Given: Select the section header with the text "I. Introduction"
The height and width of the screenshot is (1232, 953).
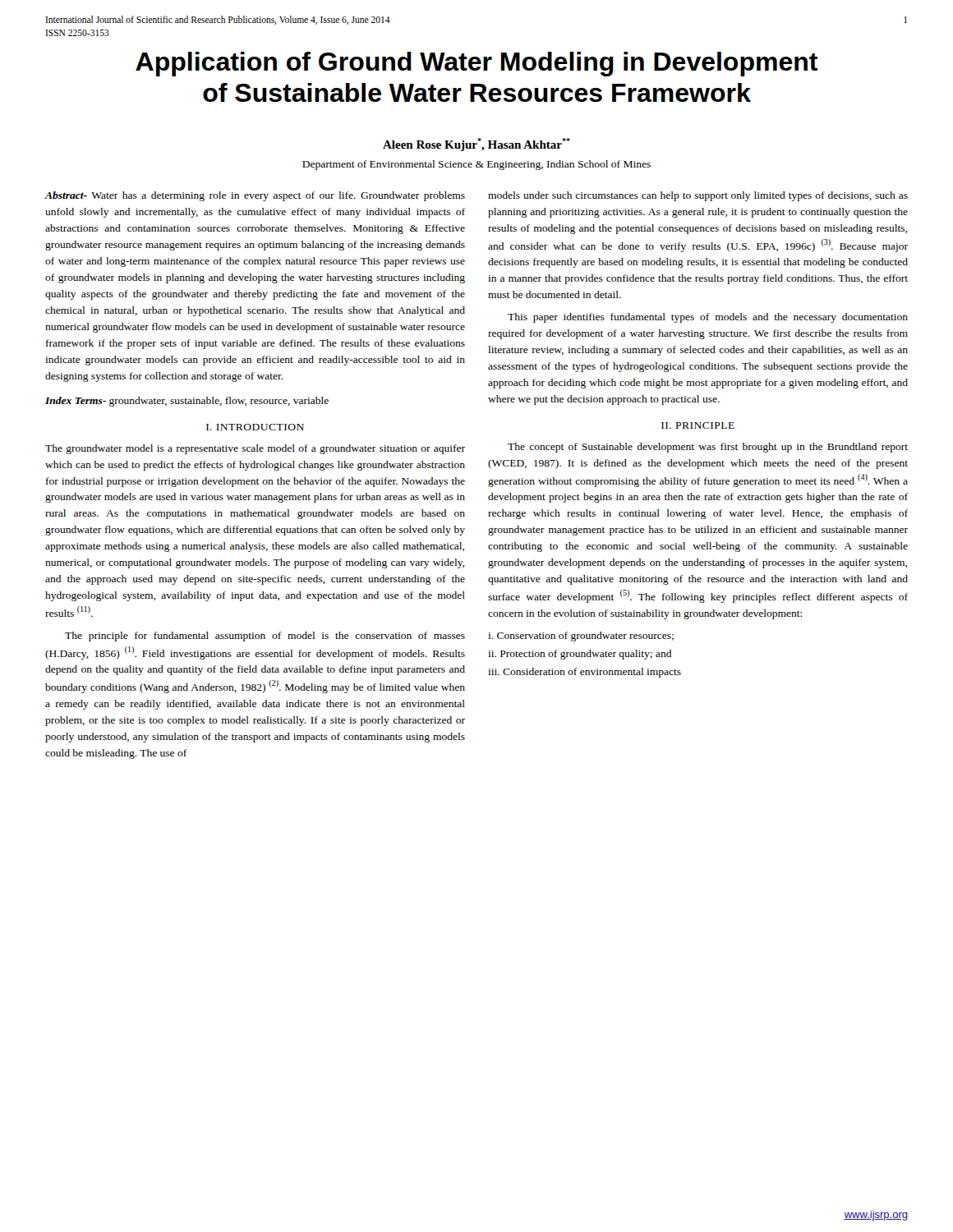Looking at the screenshot, I should pos(255,426).
